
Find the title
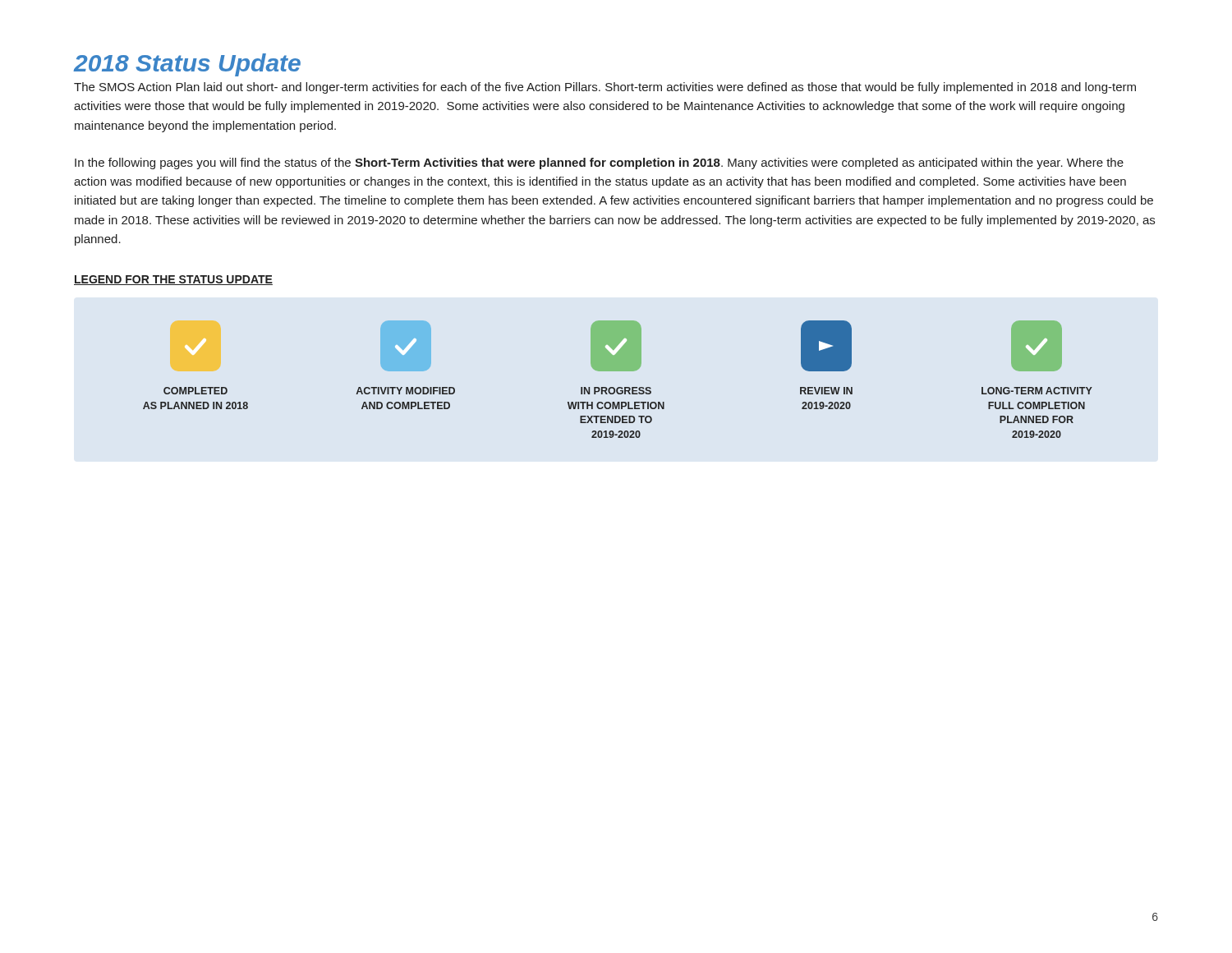pyautogui.click(x=188, y=63)
